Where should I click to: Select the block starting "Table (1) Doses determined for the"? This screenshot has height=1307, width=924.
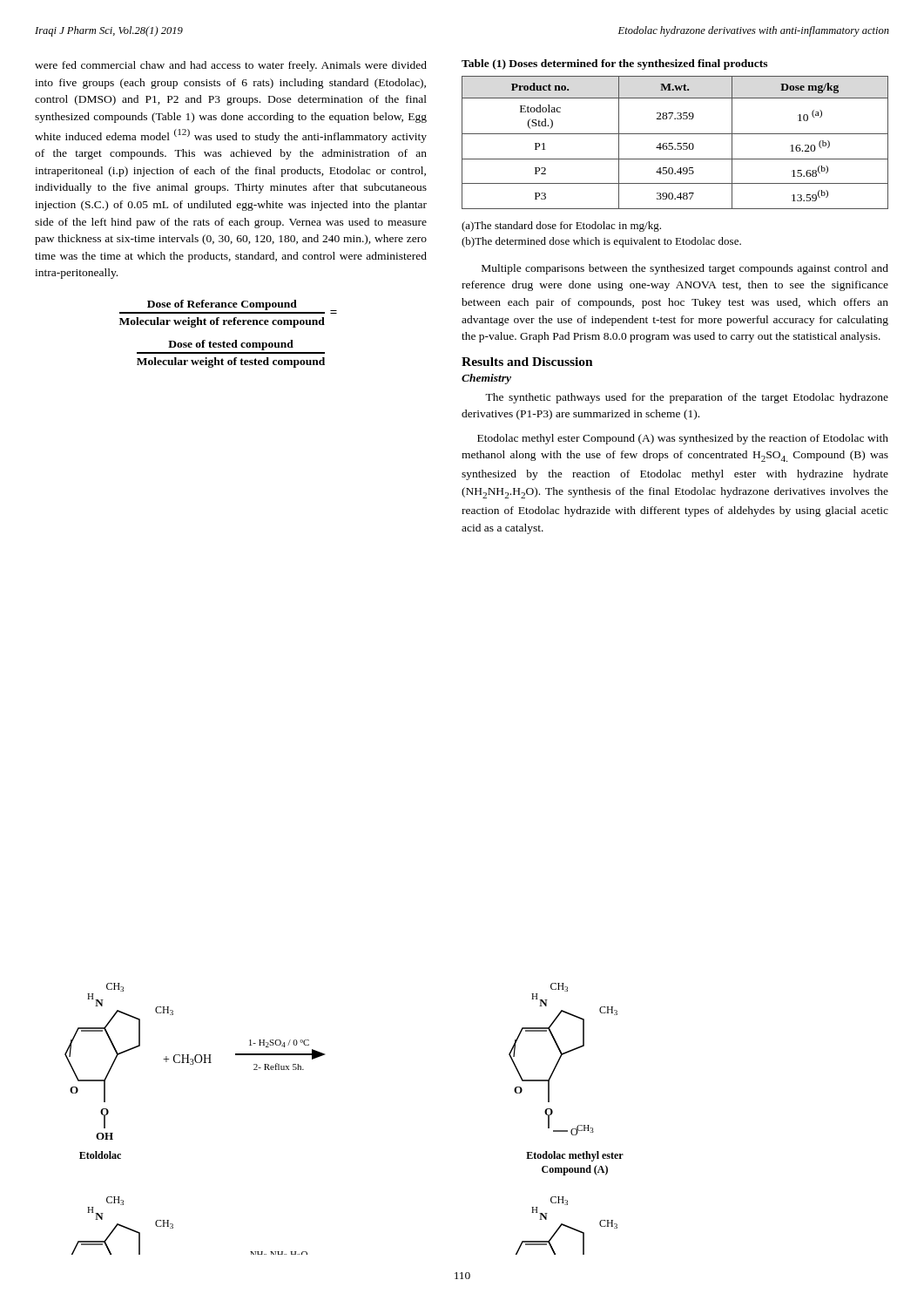pos(615,63)
